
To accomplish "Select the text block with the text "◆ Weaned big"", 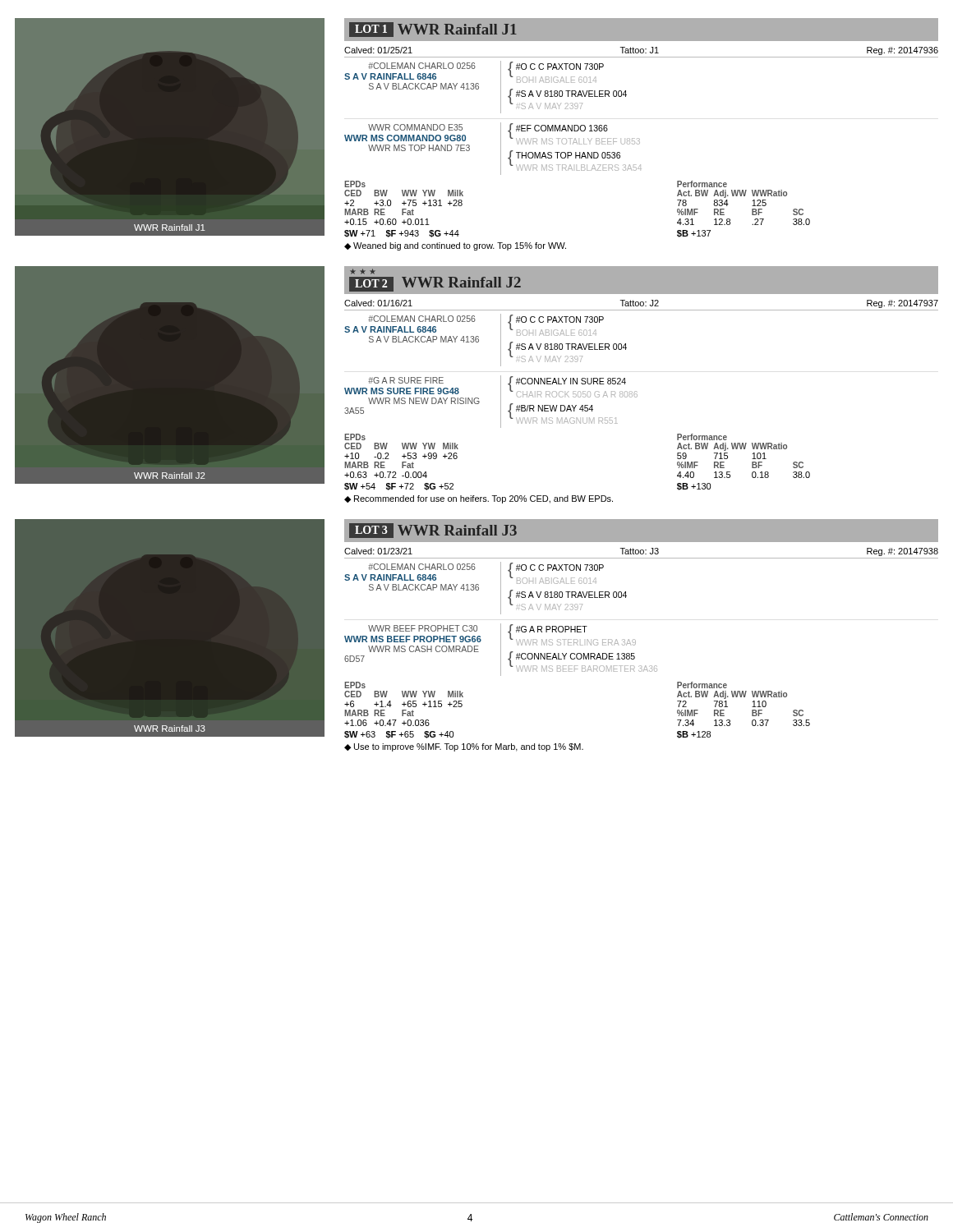I will click(456, 246).
